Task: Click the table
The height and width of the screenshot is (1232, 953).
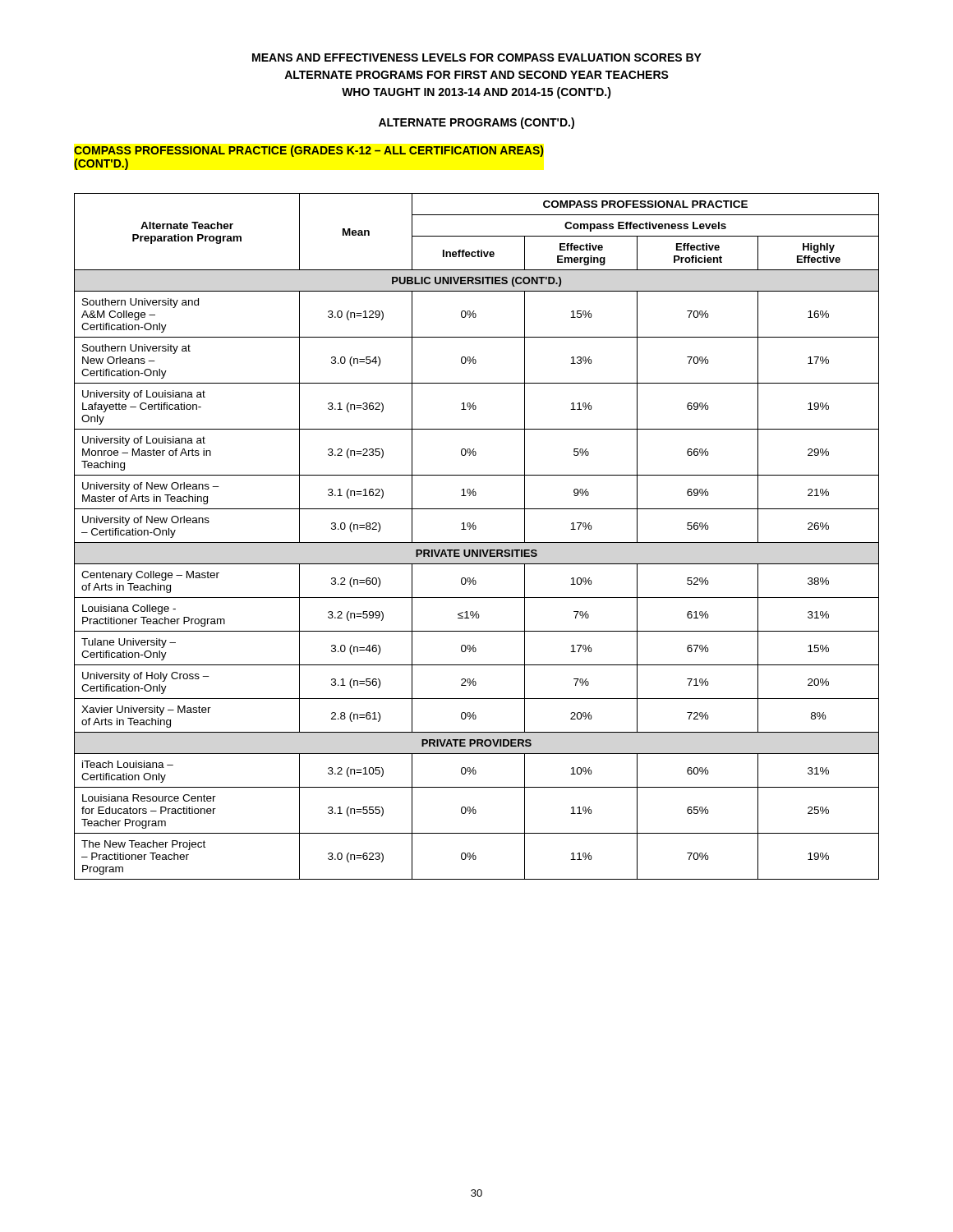Action: tap(476, 536)
